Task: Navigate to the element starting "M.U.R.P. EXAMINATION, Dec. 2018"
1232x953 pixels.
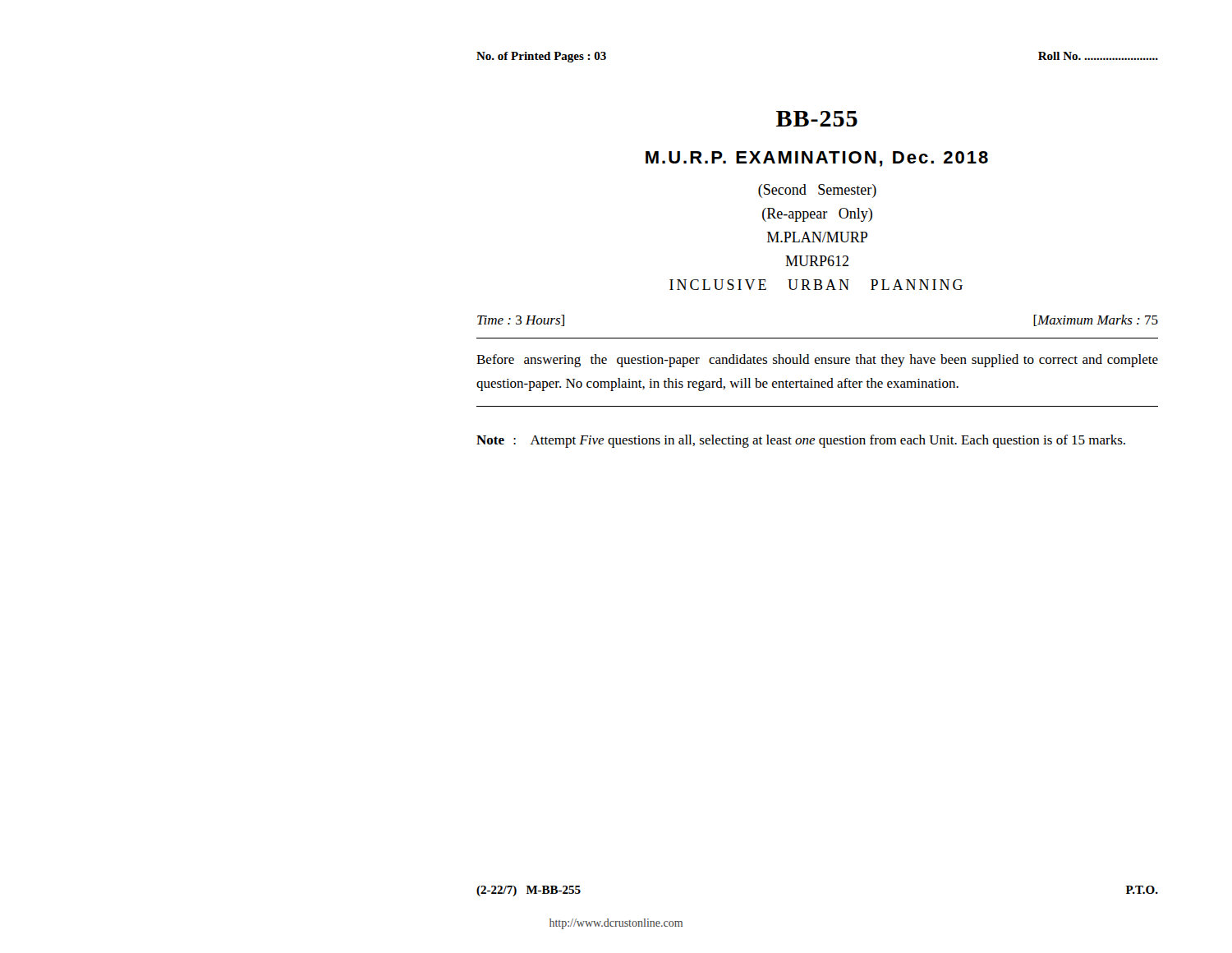Action: point(817,158)
